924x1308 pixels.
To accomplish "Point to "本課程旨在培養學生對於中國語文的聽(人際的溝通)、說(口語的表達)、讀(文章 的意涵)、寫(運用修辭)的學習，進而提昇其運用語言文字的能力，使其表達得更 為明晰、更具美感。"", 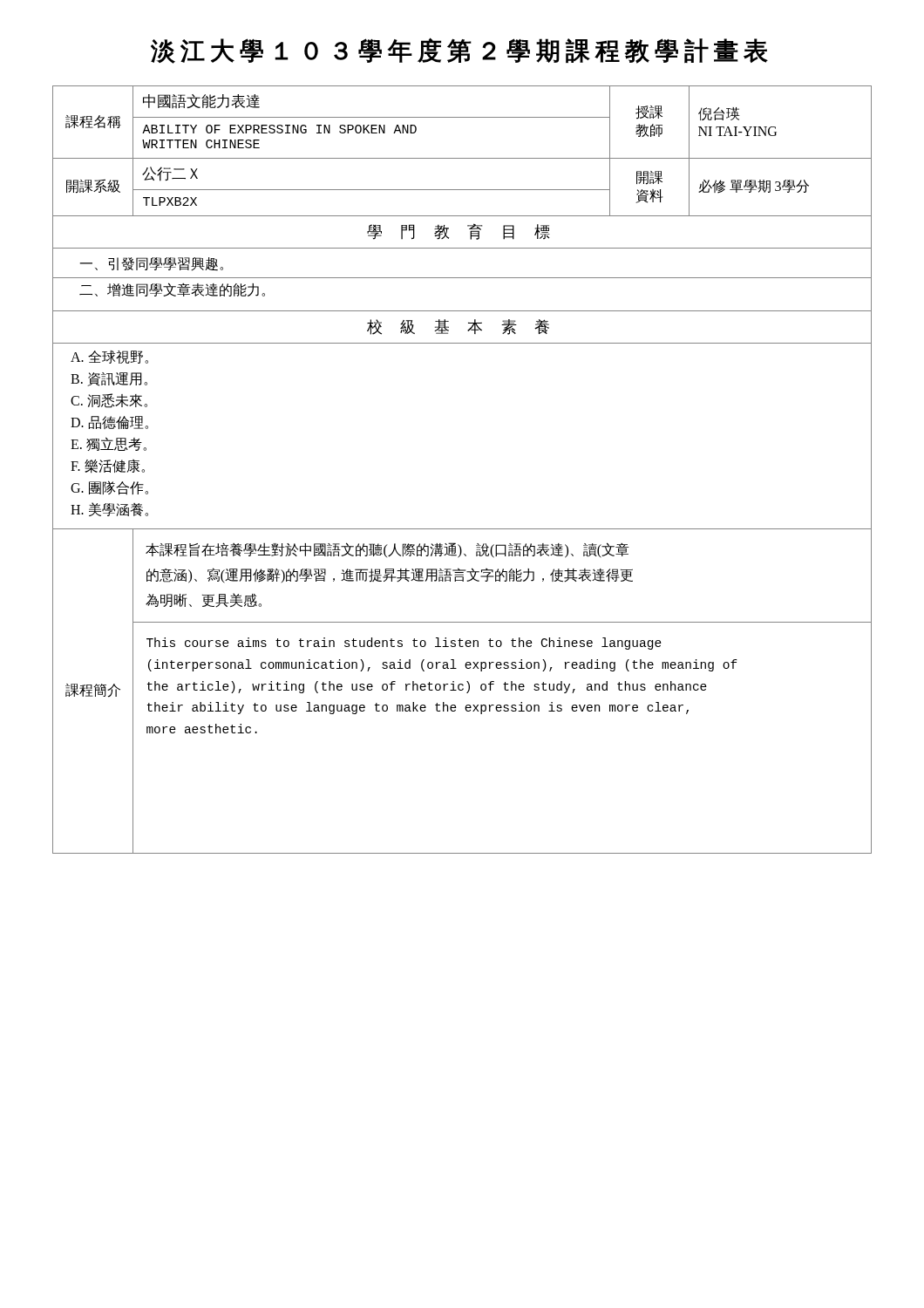I will (x=390, y=575).
